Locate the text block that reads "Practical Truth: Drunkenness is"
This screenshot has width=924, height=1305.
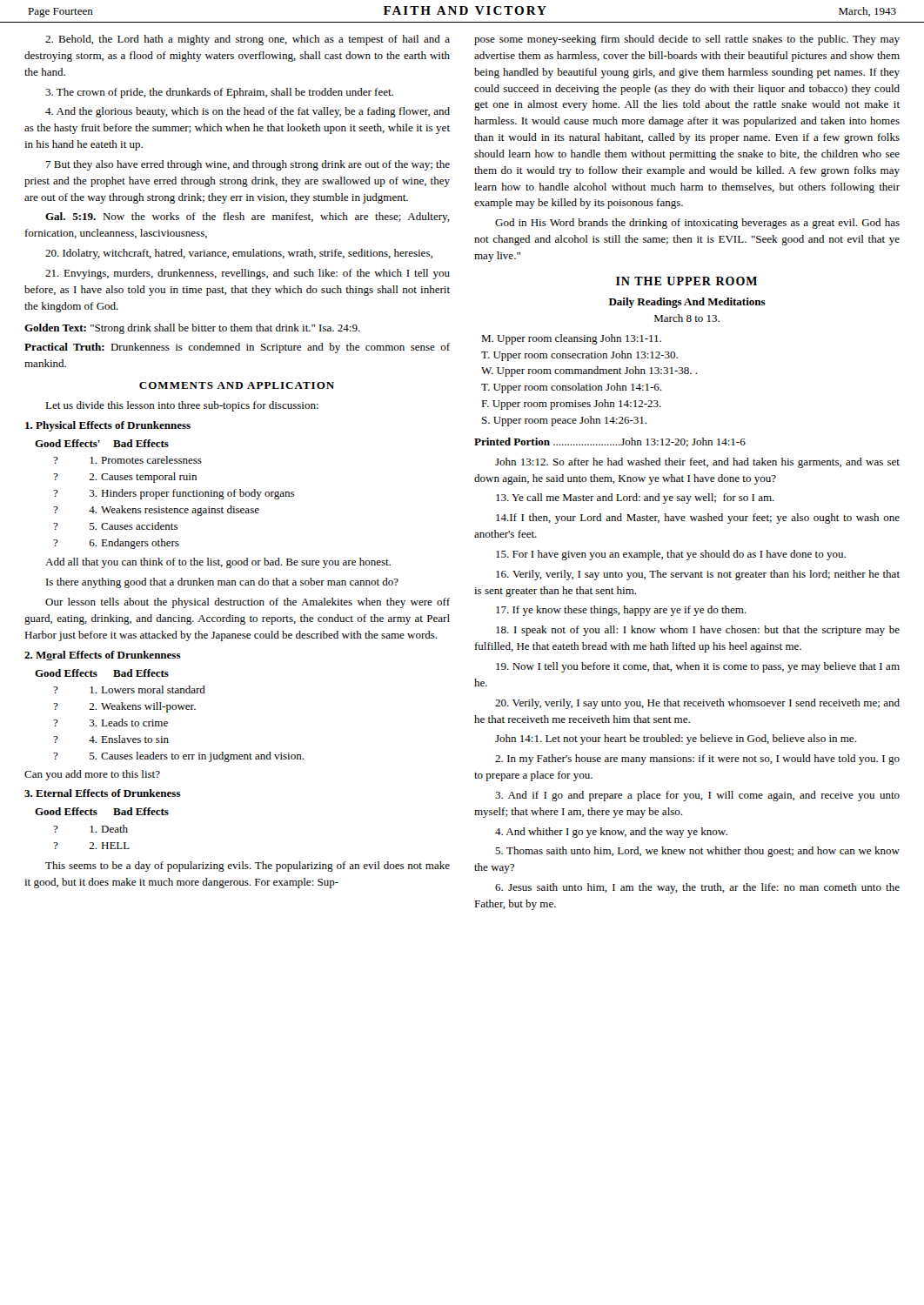pyautogui.click(x=237, y=356)
